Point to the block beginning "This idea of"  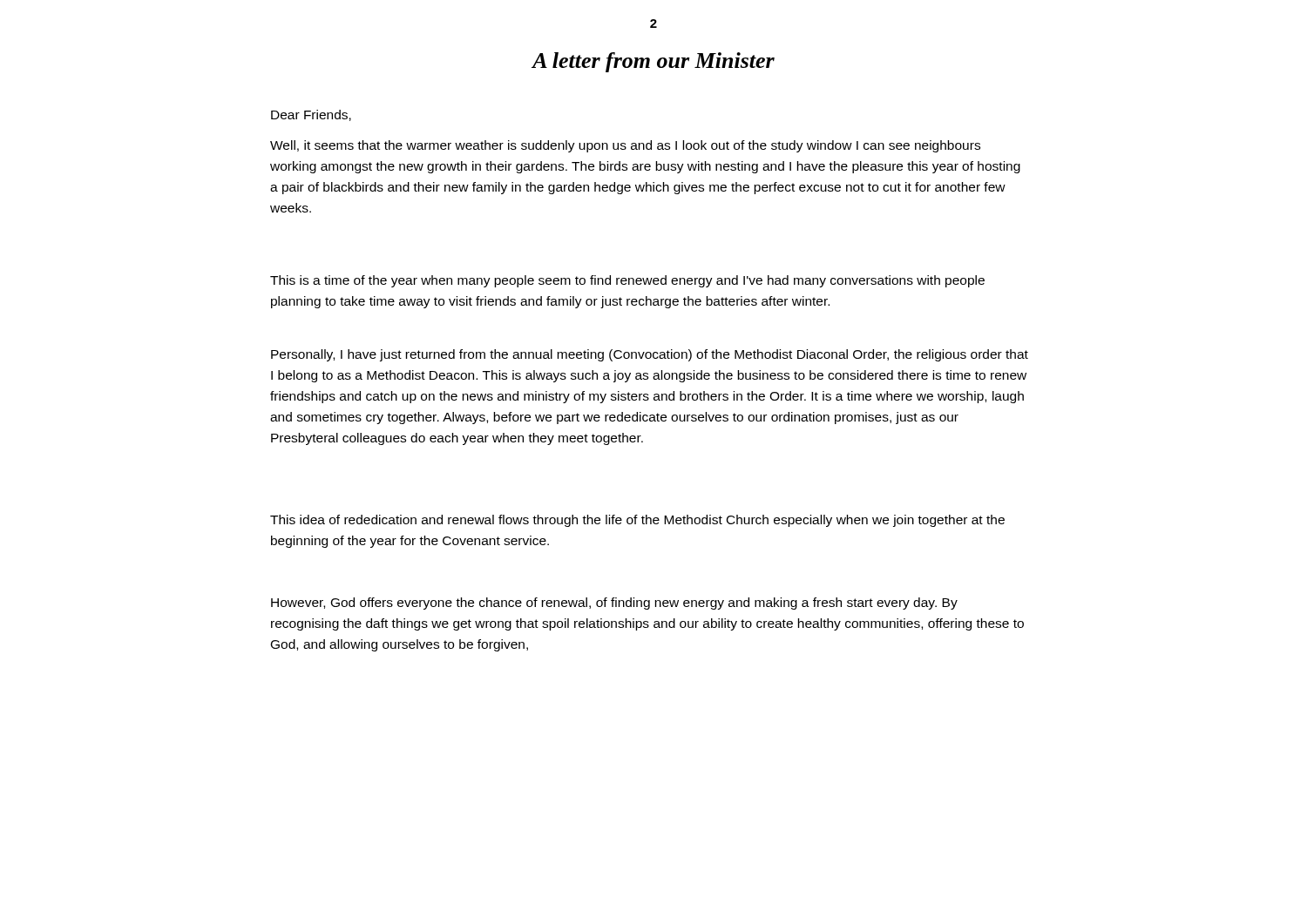pyautogui.click(x=638, y=530)
